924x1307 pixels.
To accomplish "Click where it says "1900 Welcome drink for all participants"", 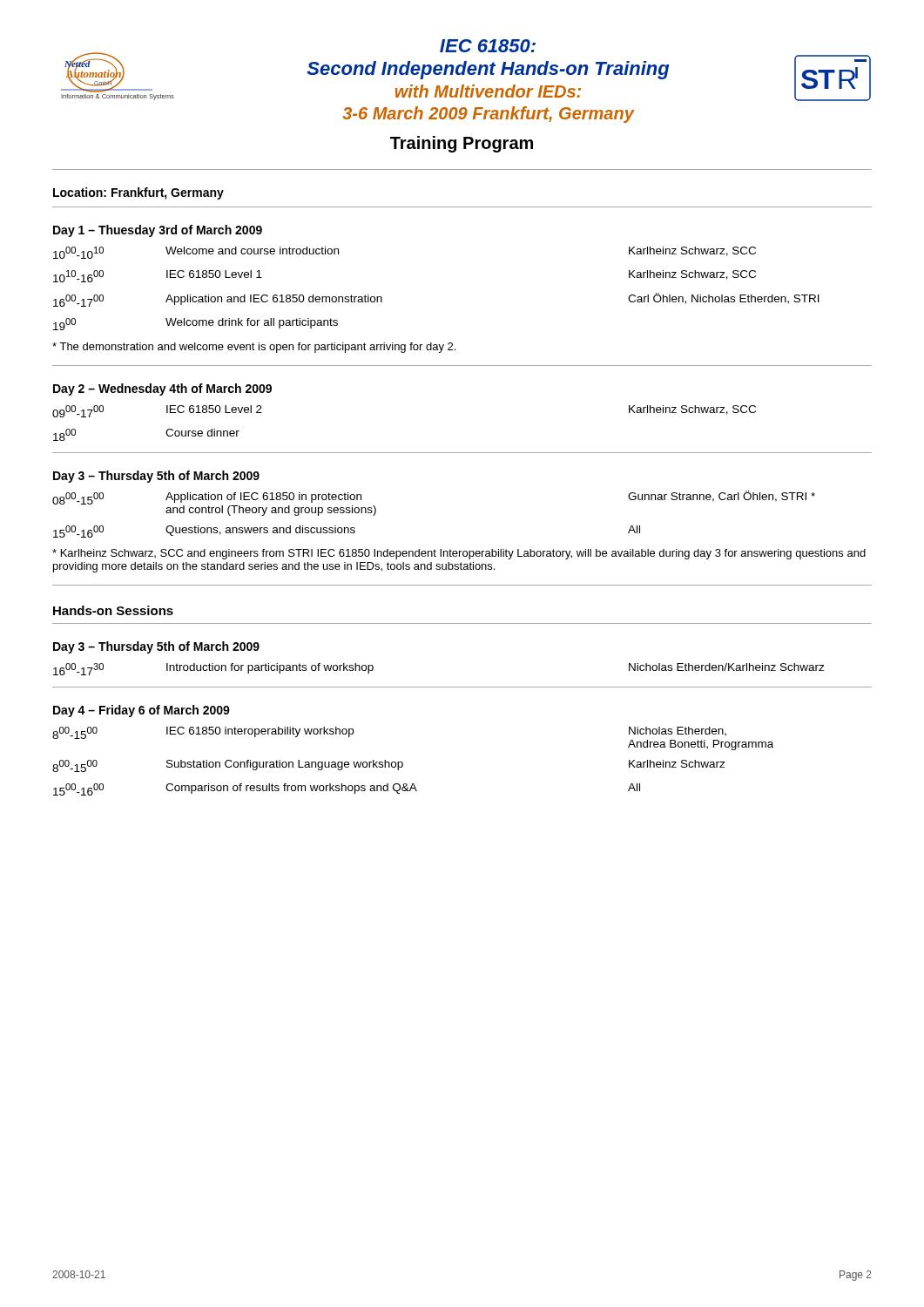I will pyautogui.click(x=340, y=324).
